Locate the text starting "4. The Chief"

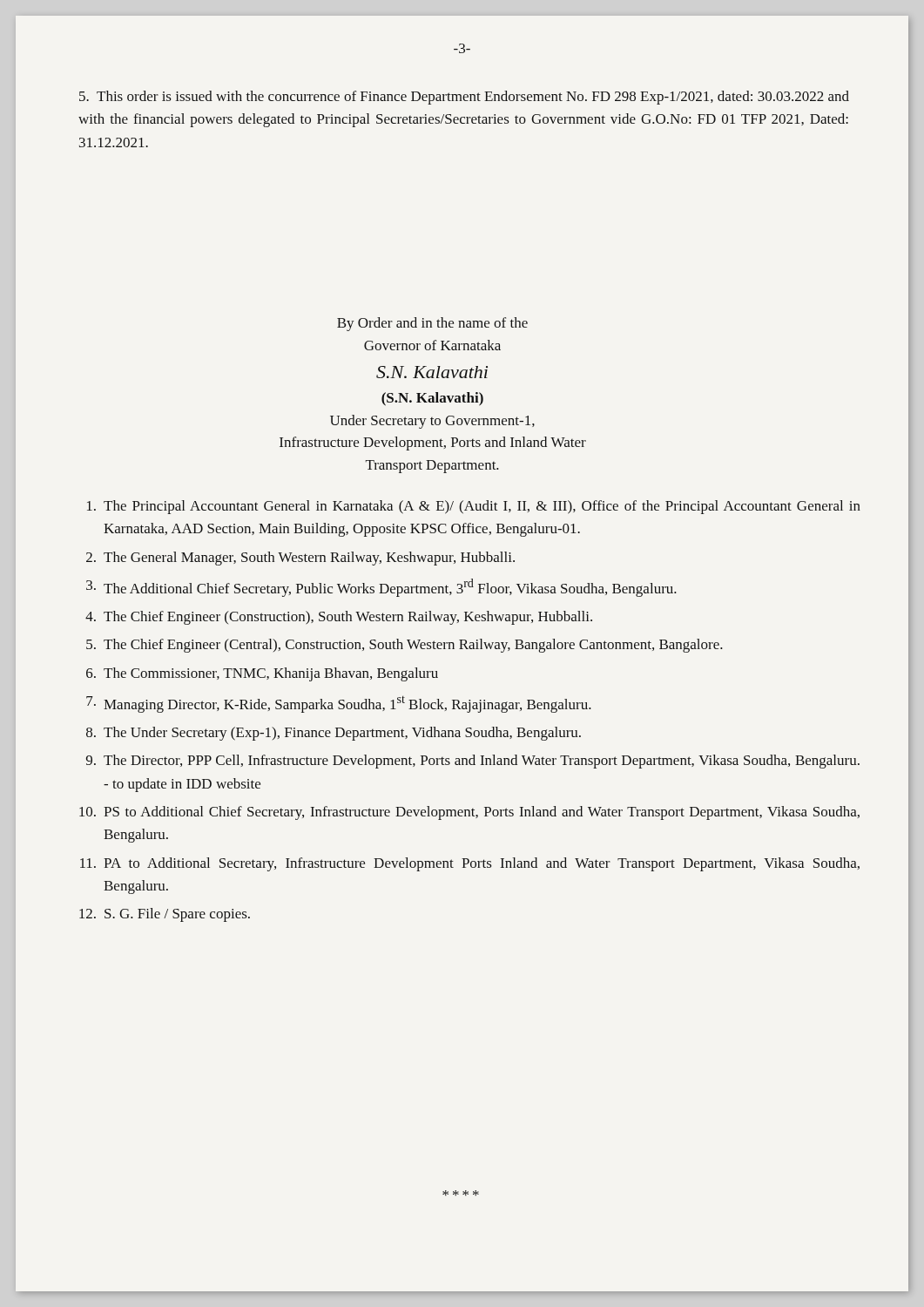coord(462,617)
